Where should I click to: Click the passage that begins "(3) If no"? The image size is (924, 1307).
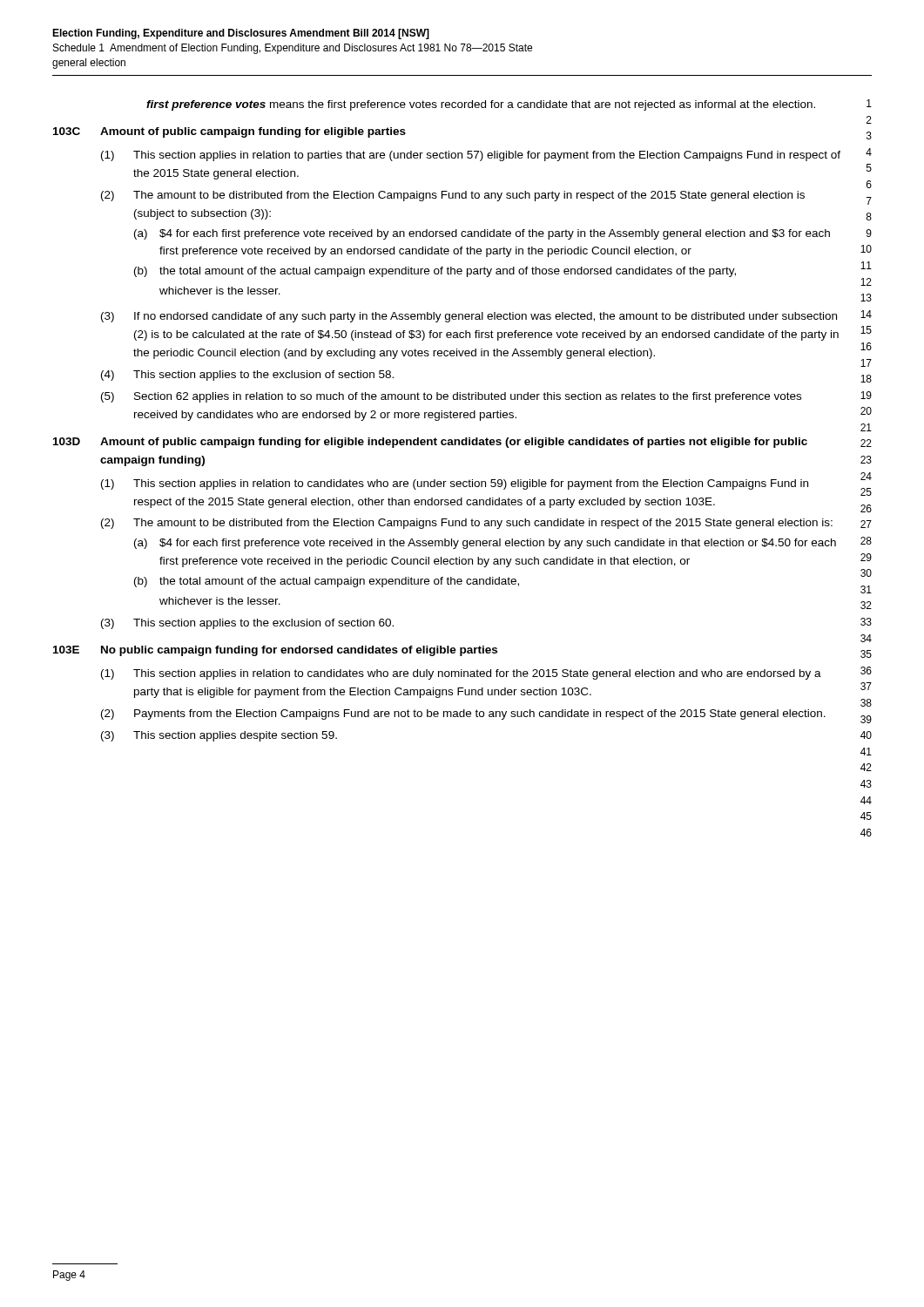[x=448, y=335]
